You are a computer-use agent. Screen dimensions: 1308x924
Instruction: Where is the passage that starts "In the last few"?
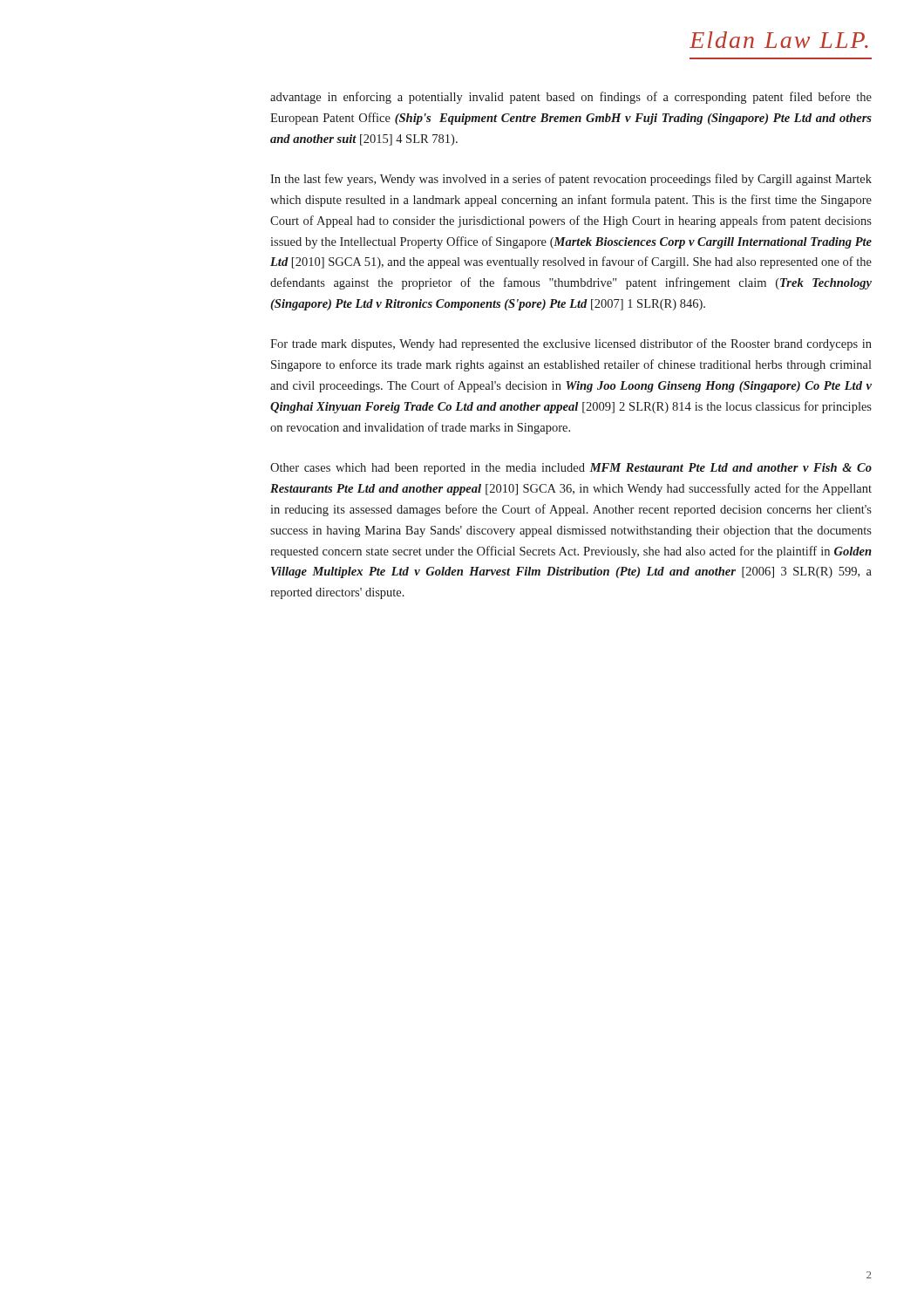tap(571, 241)
